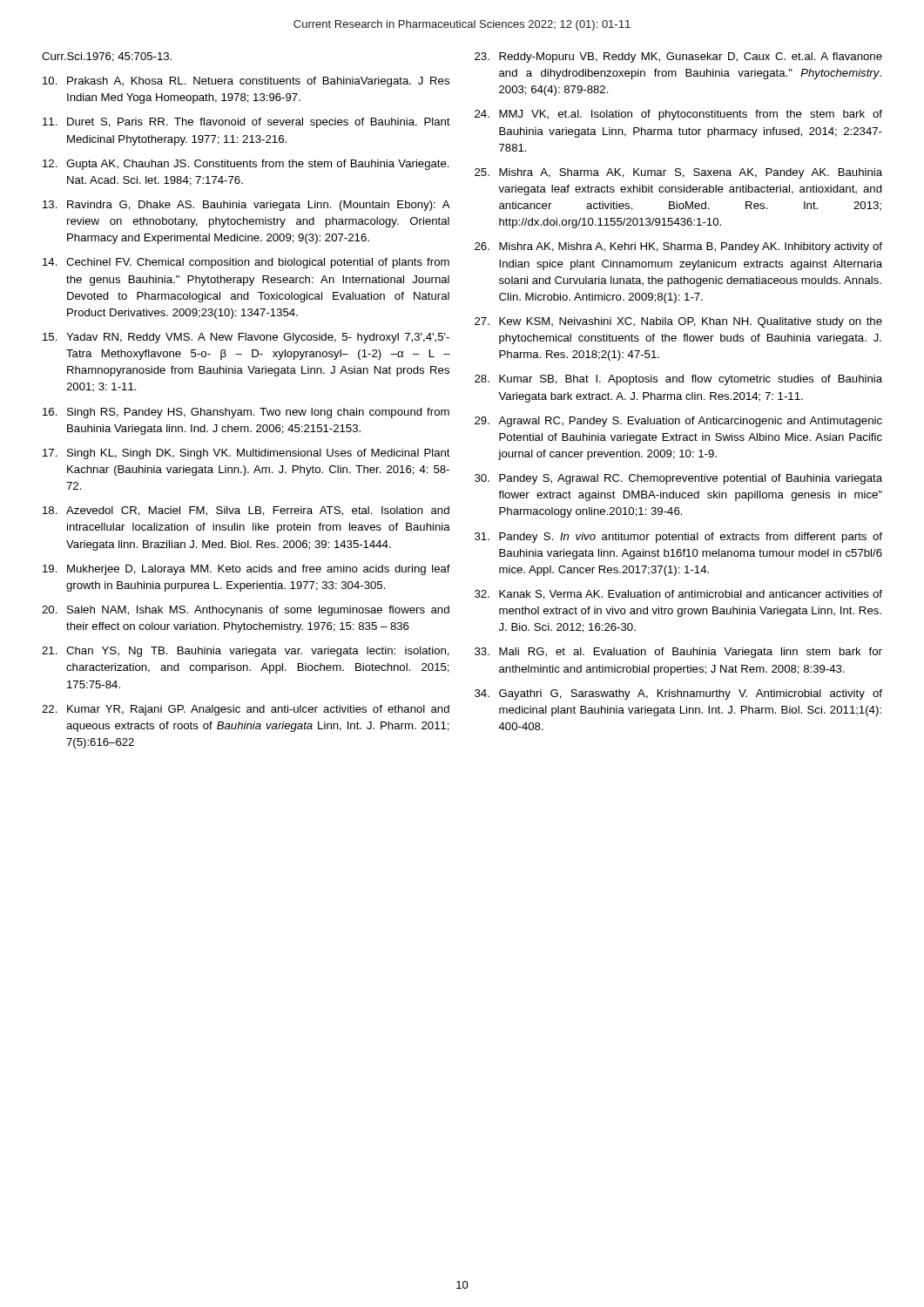Find the block on this page that starts "28. Kumar SB, Bhat I. Apoptosis and"
This screenshot has width=924, height=1307.
point(678,387)
